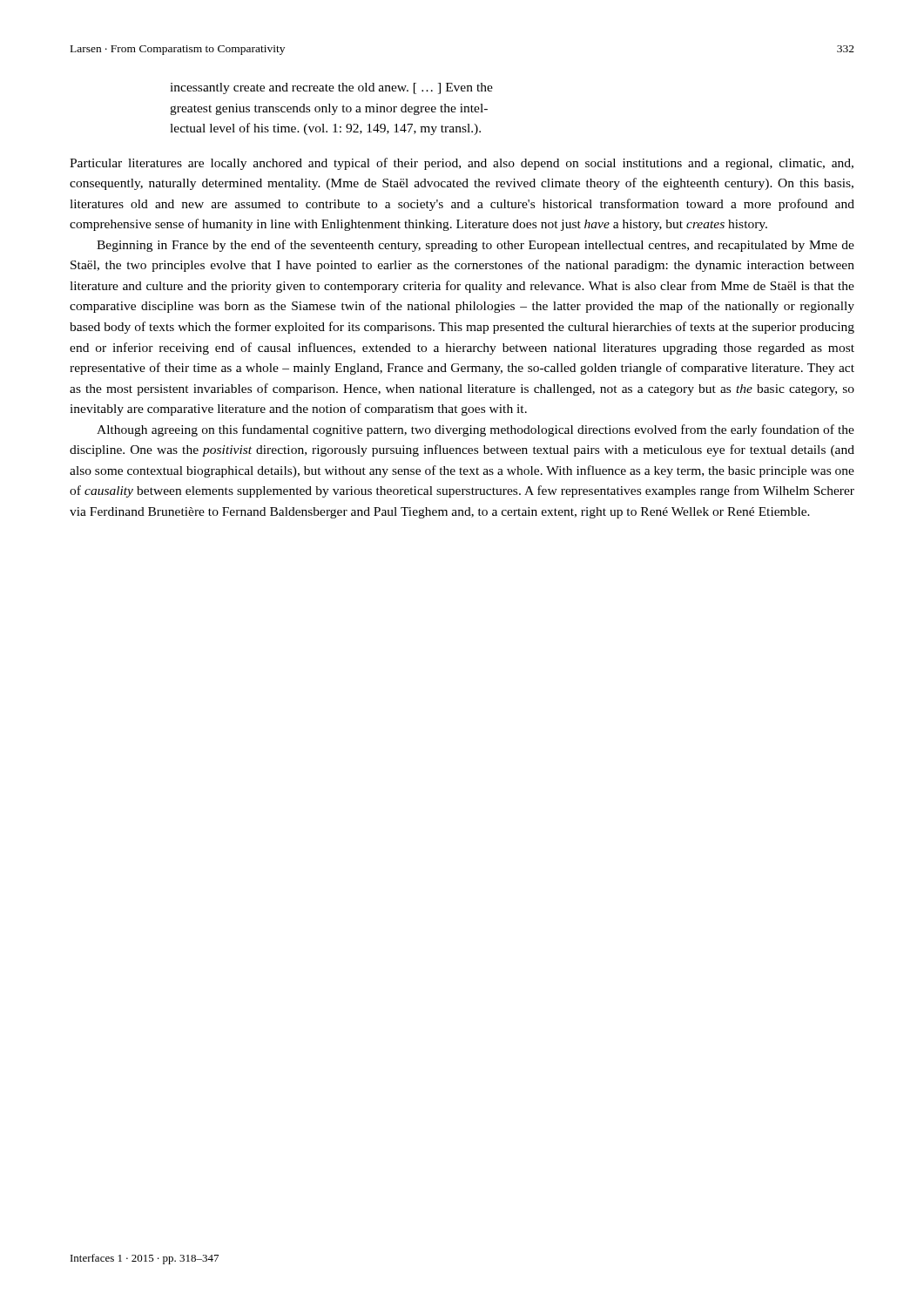
Task: Click the passage that begins "incessantly create and recreate the old anew. ["
Action: click(331, 107)
